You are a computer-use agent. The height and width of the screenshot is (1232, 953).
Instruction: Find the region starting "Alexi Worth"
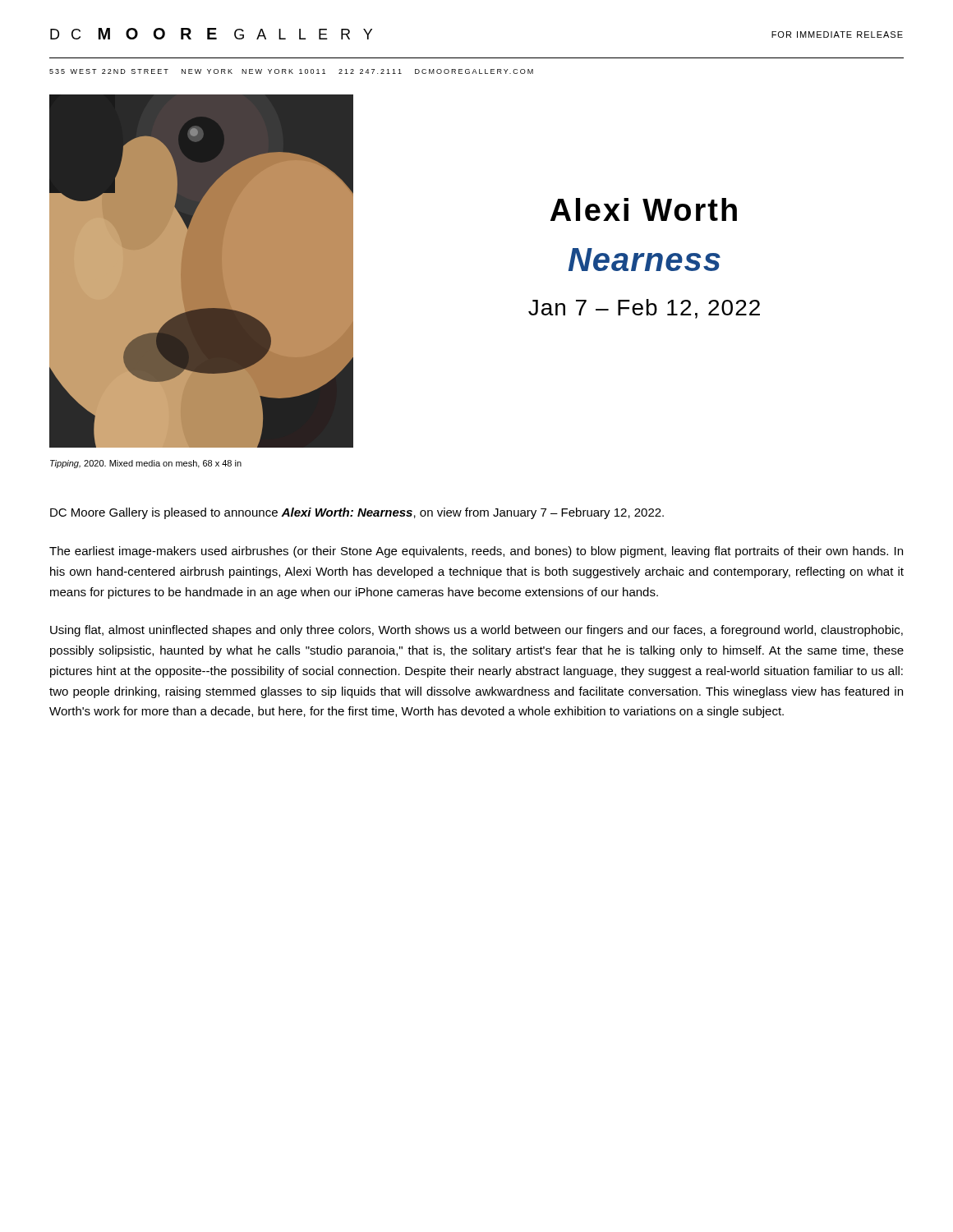[x=645, y=210]
